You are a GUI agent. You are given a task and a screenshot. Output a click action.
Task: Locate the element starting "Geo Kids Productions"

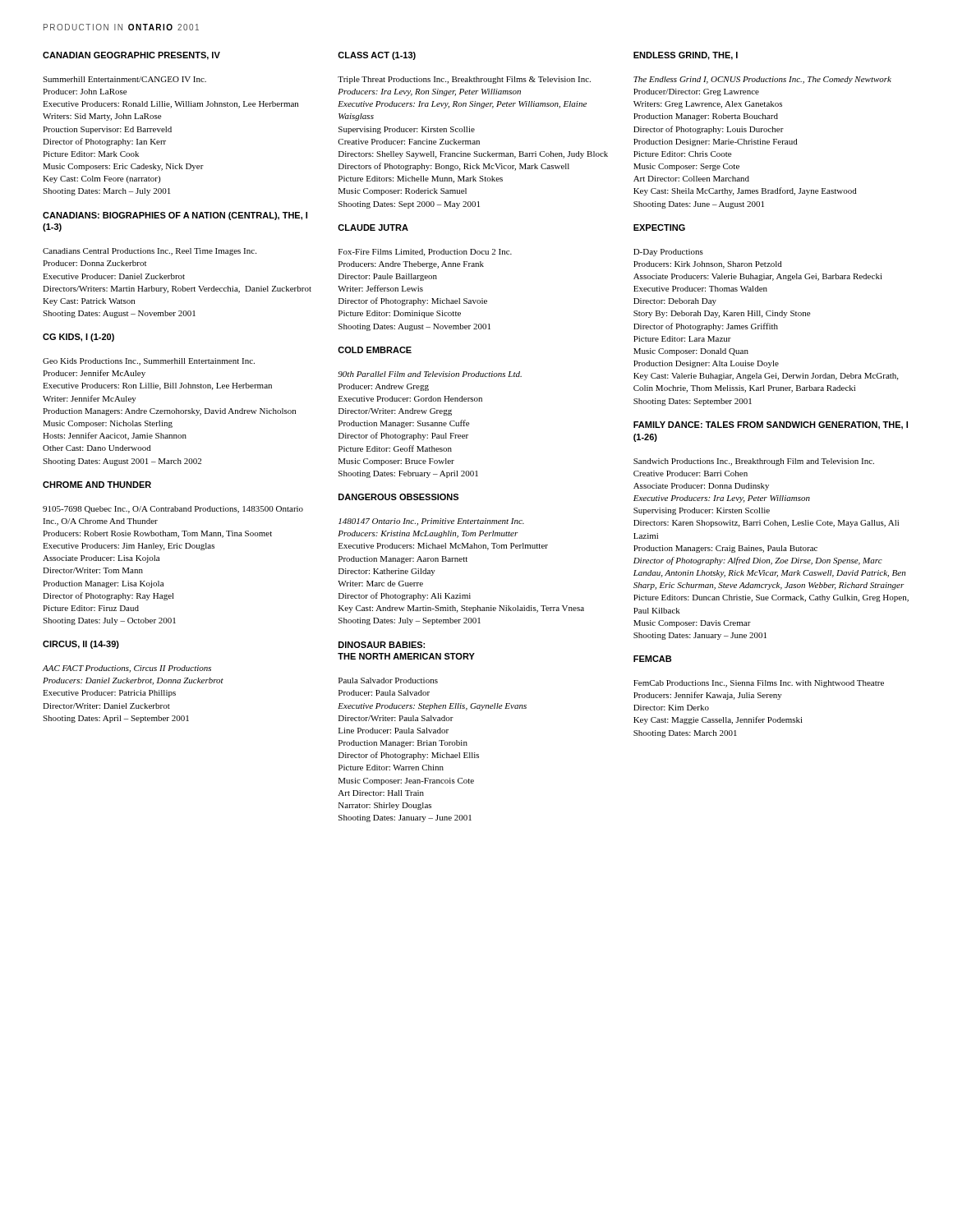[x=181, y=411]
